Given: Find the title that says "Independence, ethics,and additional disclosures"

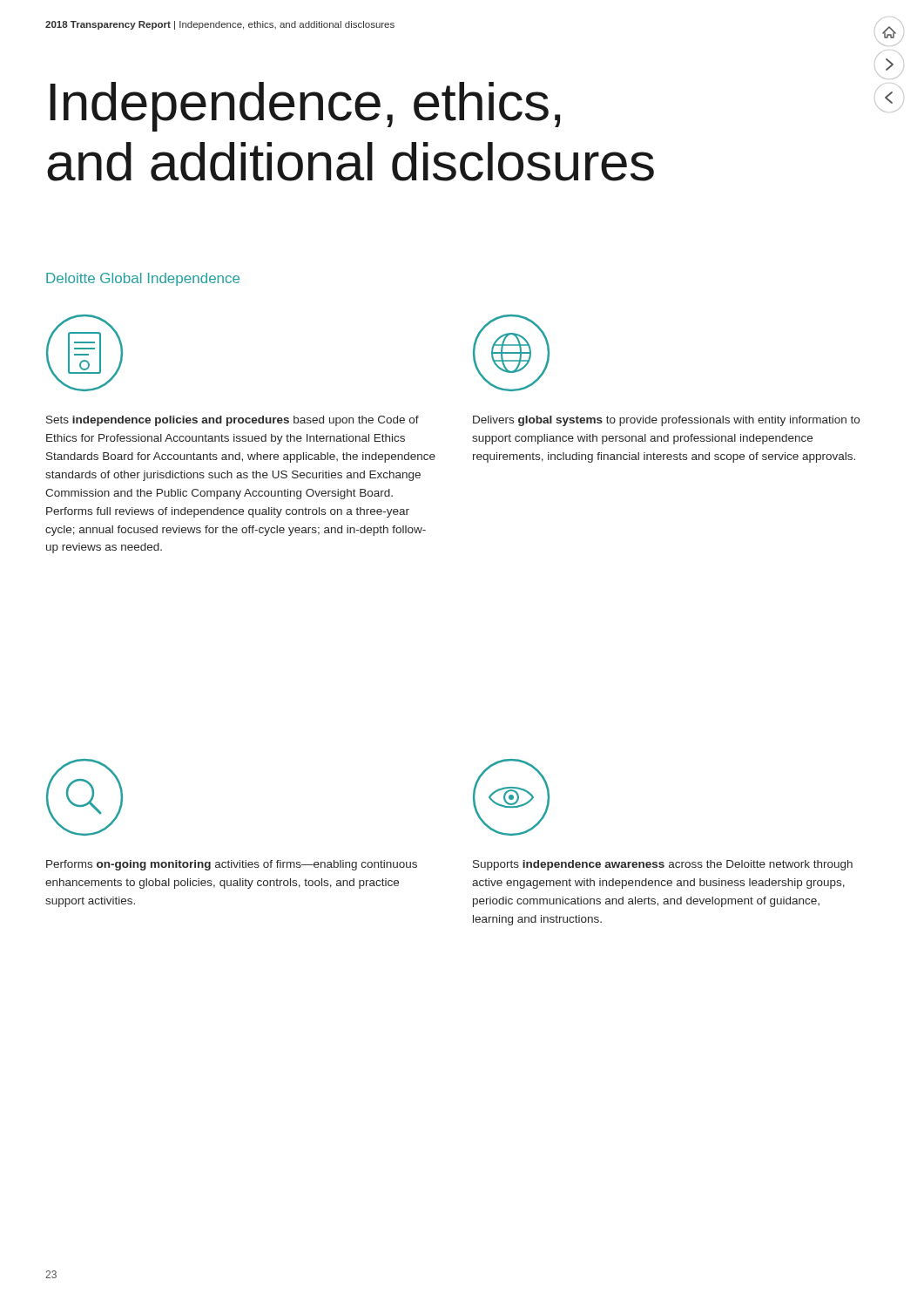Looking at the screenshot, I should [x=350, y=132].
